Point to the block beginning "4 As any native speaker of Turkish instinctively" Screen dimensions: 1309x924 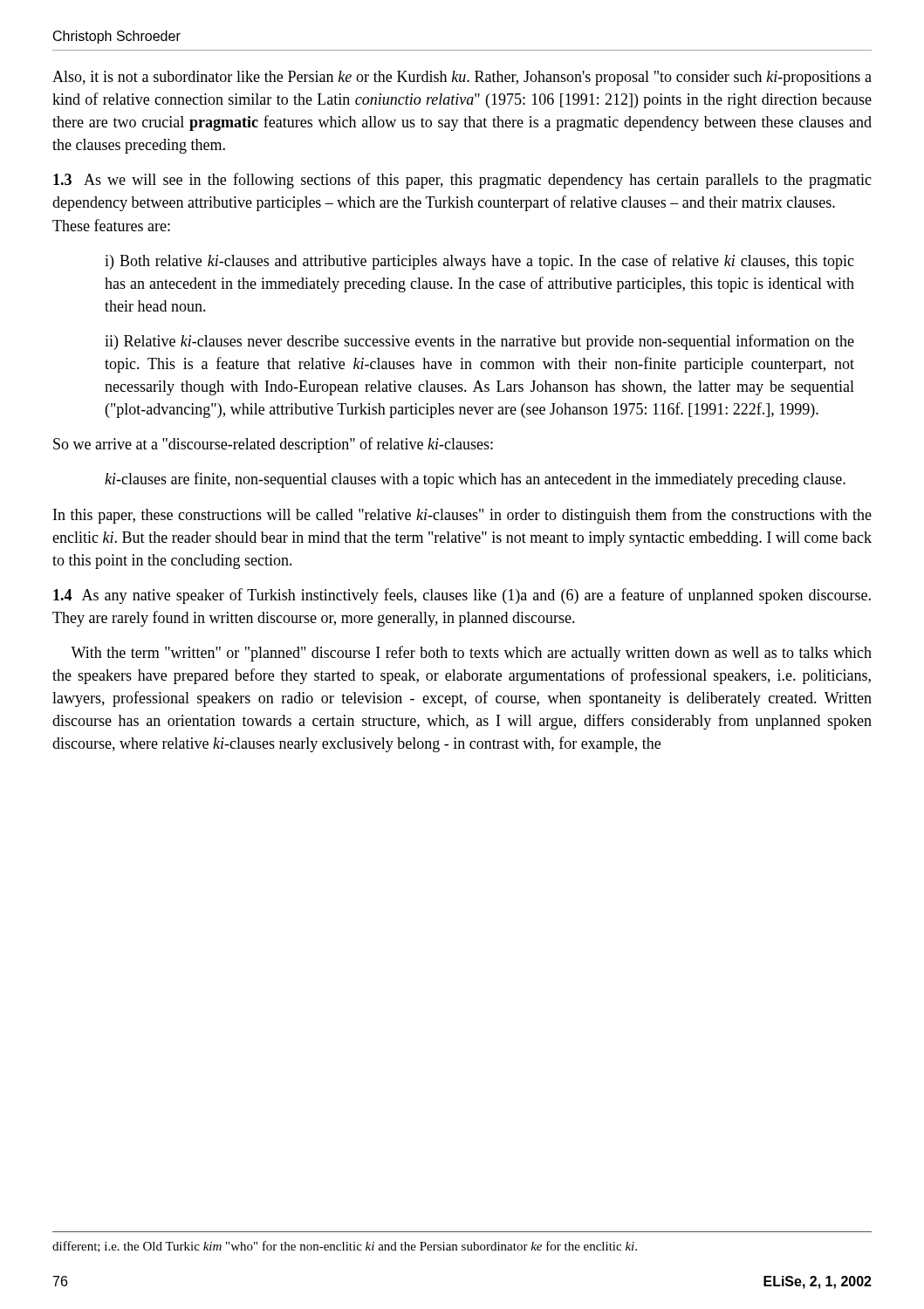tap(462, 606)
